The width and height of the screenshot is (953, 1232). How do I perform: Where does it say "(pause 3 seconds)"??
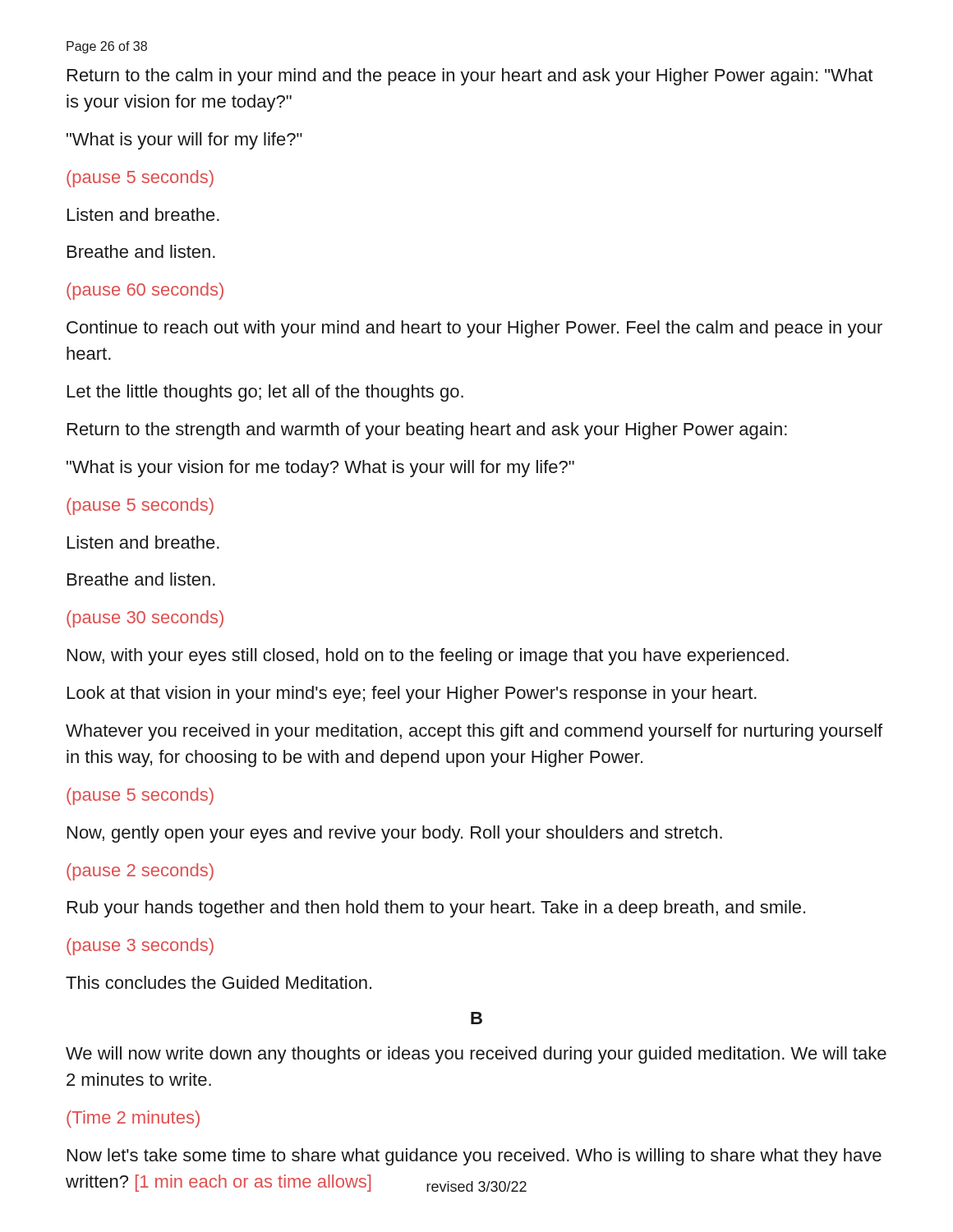tap(140, 945)
